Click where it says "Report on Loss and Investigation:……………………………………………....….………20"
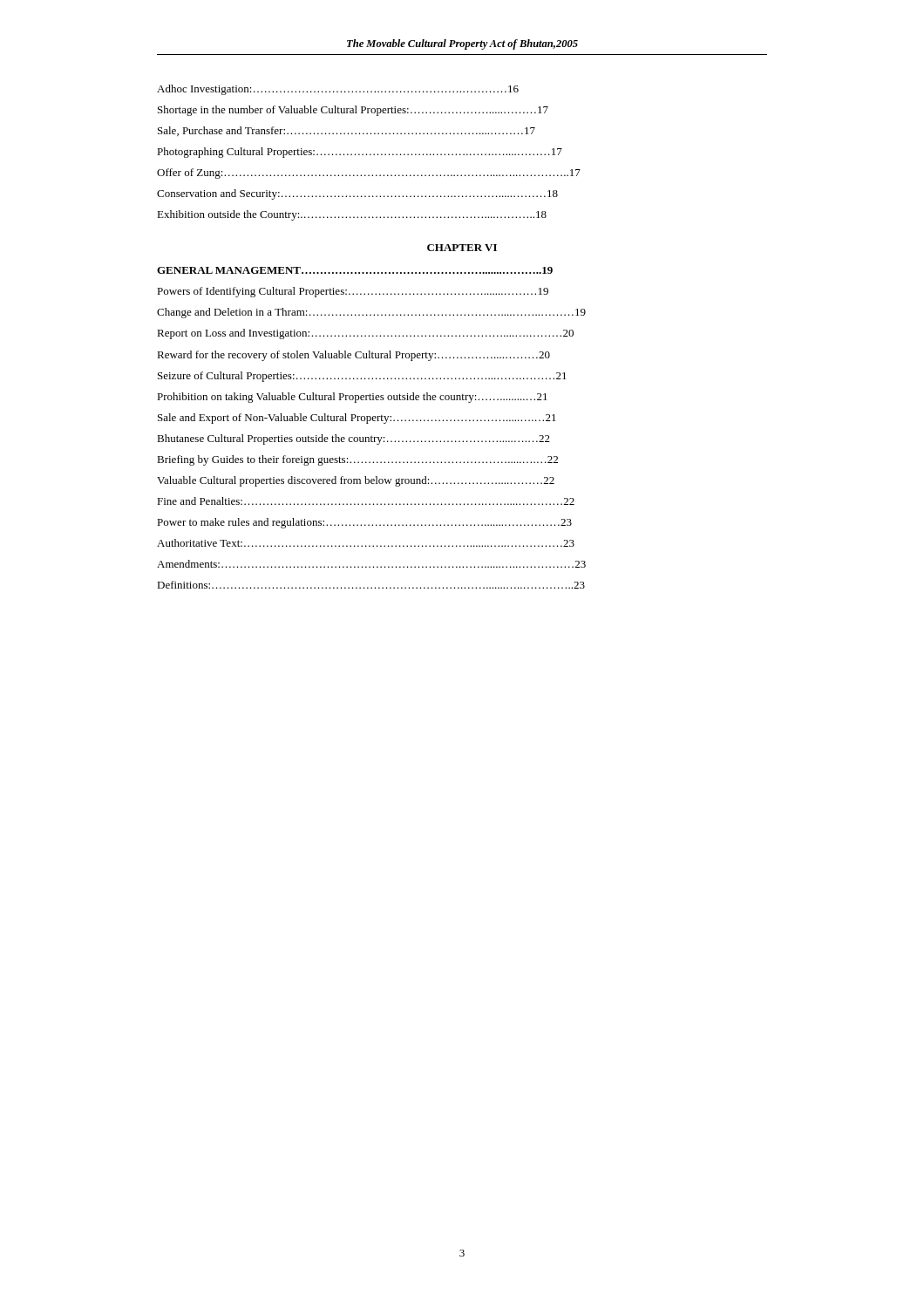This screenshot has width=924, height=1308. [x=365, y=333]
